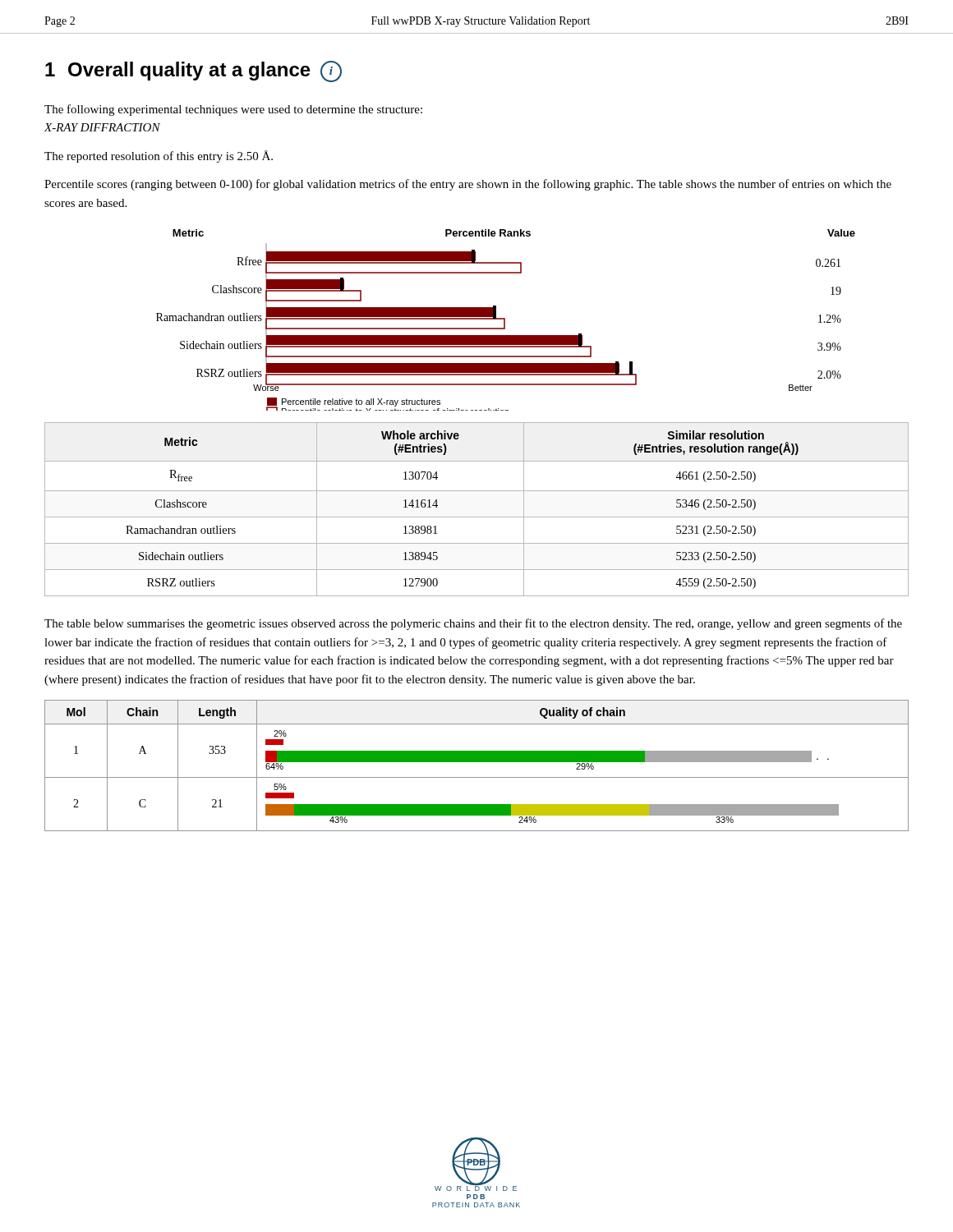Point to the passage starting "The following experimental techniques were used to"
953x1232 pixels.
tap(233, 110)
